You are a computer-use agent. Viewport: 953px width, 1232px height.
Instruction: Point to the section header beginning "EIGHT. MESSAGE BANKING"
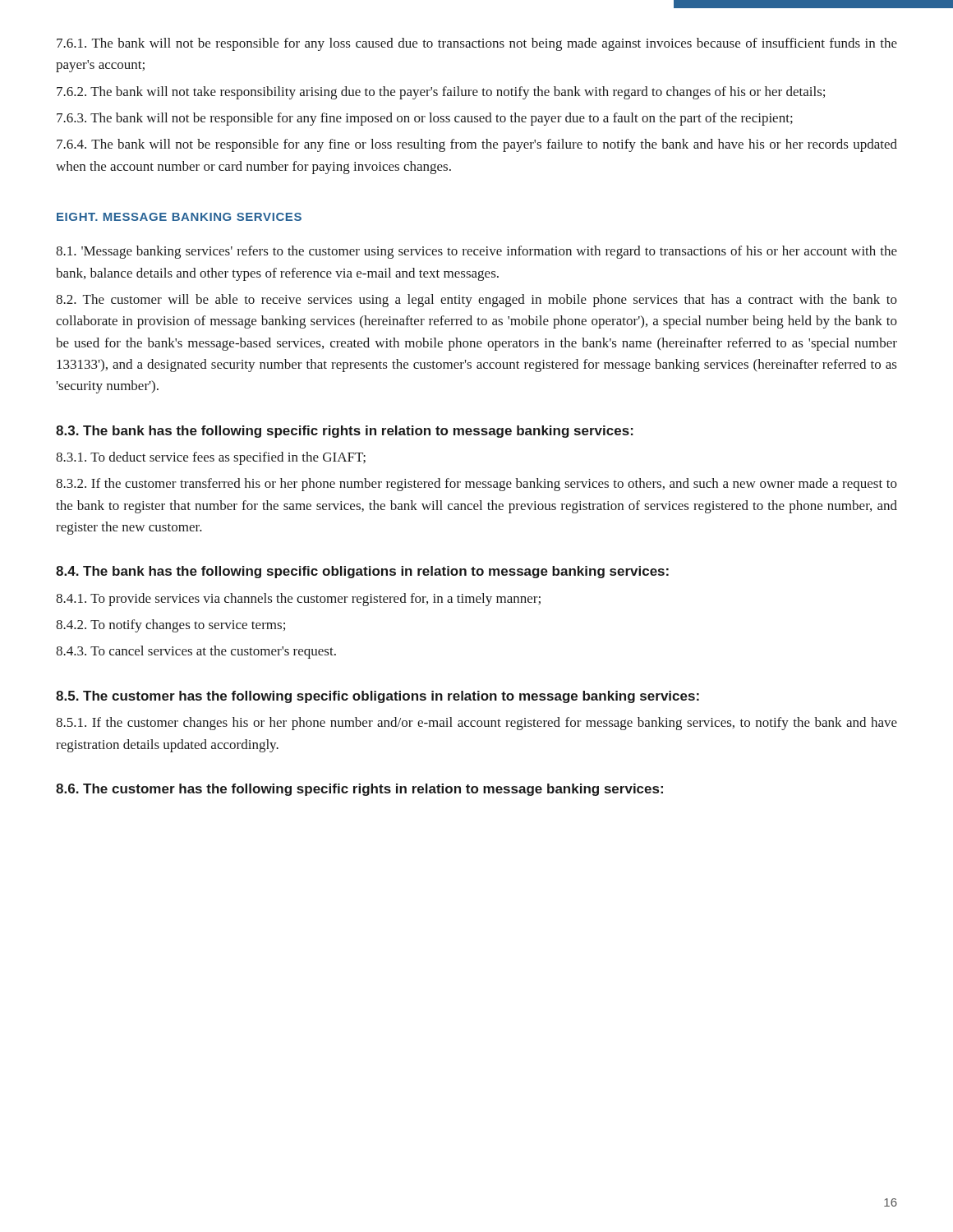tap(179, 216)
